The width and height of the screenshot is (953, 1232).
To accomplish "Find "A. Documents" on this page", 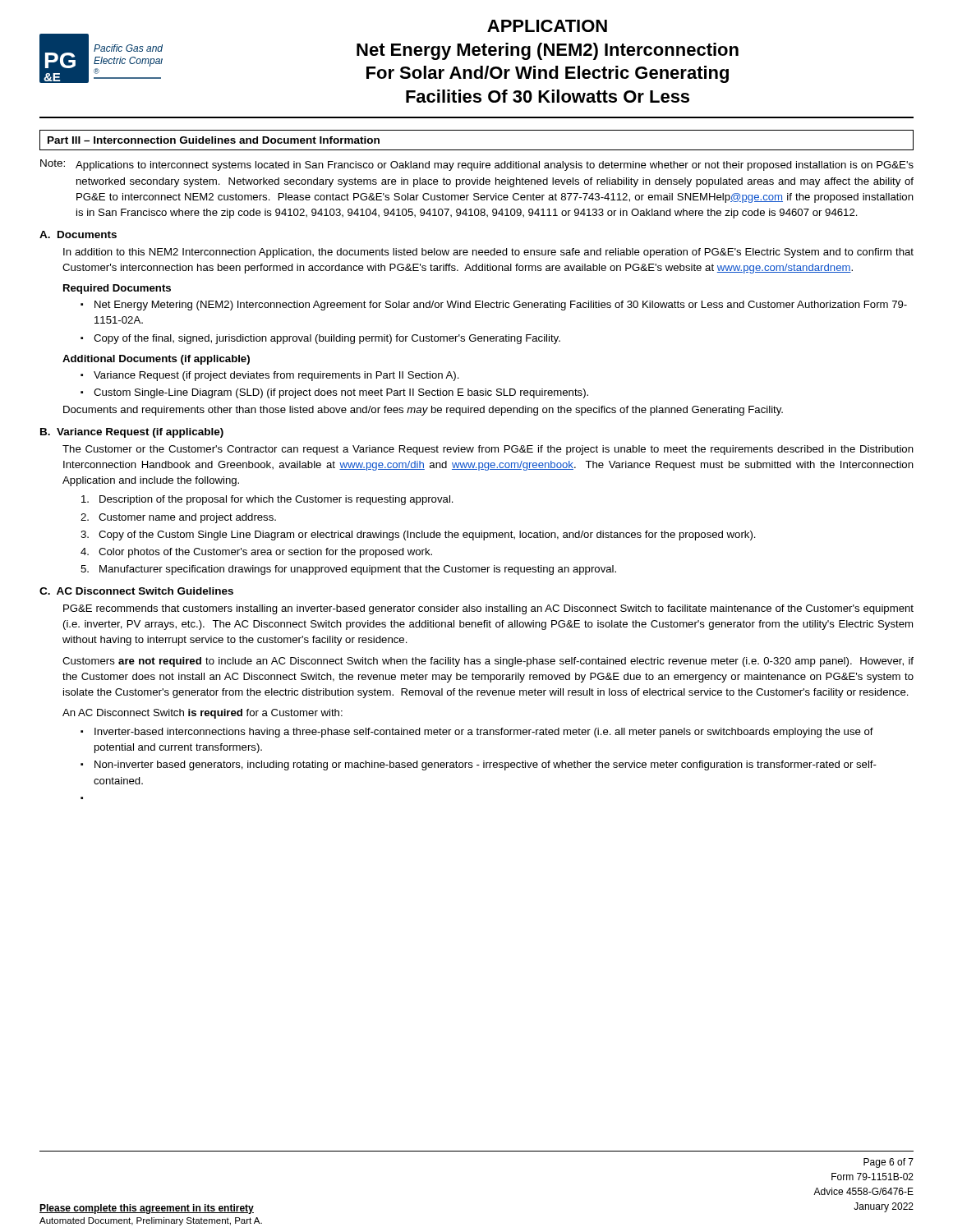I will 78,234.
